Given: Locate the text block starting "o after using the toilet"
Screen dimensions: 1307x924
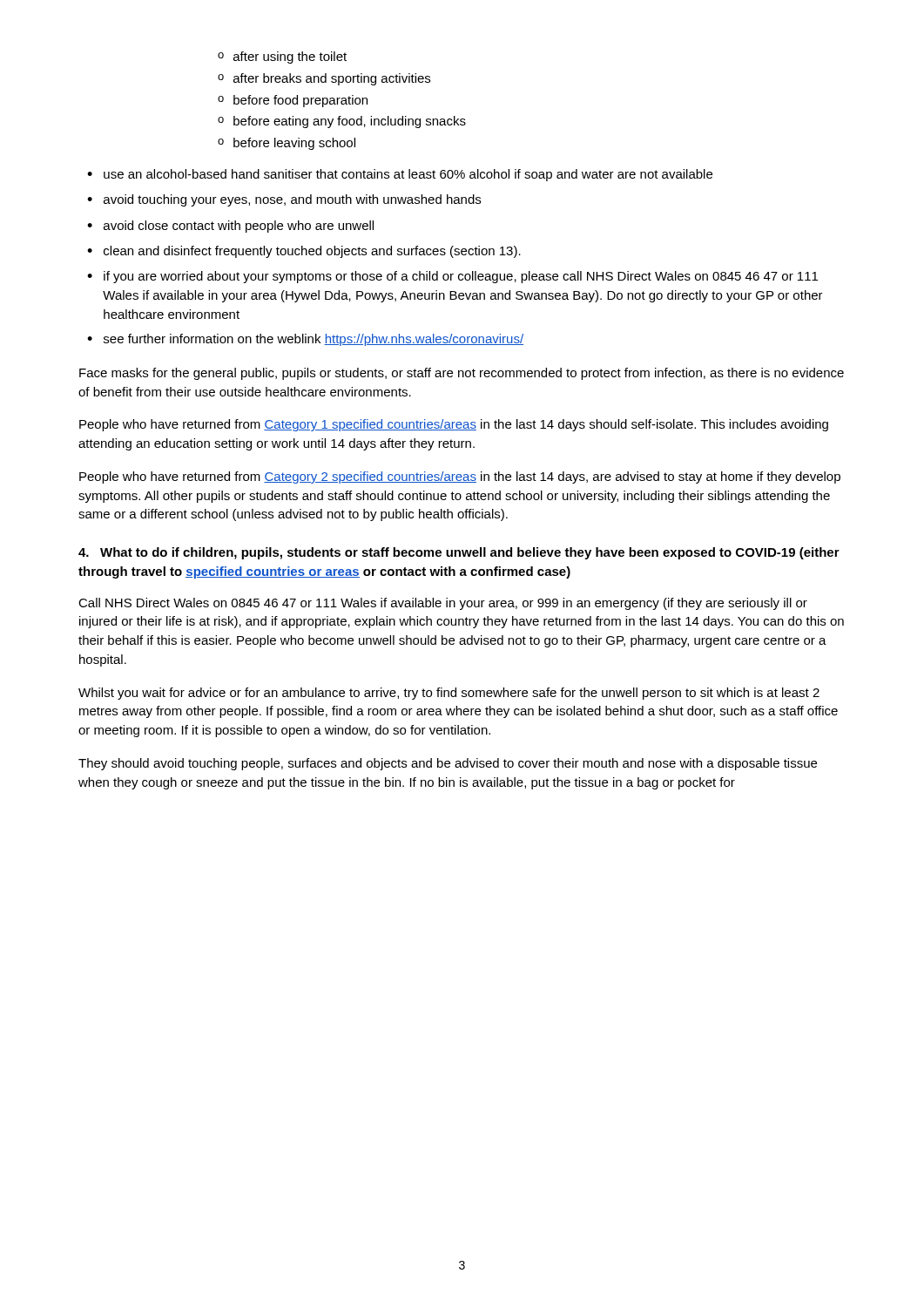Looking at the screenshot, I should [282, 57].
